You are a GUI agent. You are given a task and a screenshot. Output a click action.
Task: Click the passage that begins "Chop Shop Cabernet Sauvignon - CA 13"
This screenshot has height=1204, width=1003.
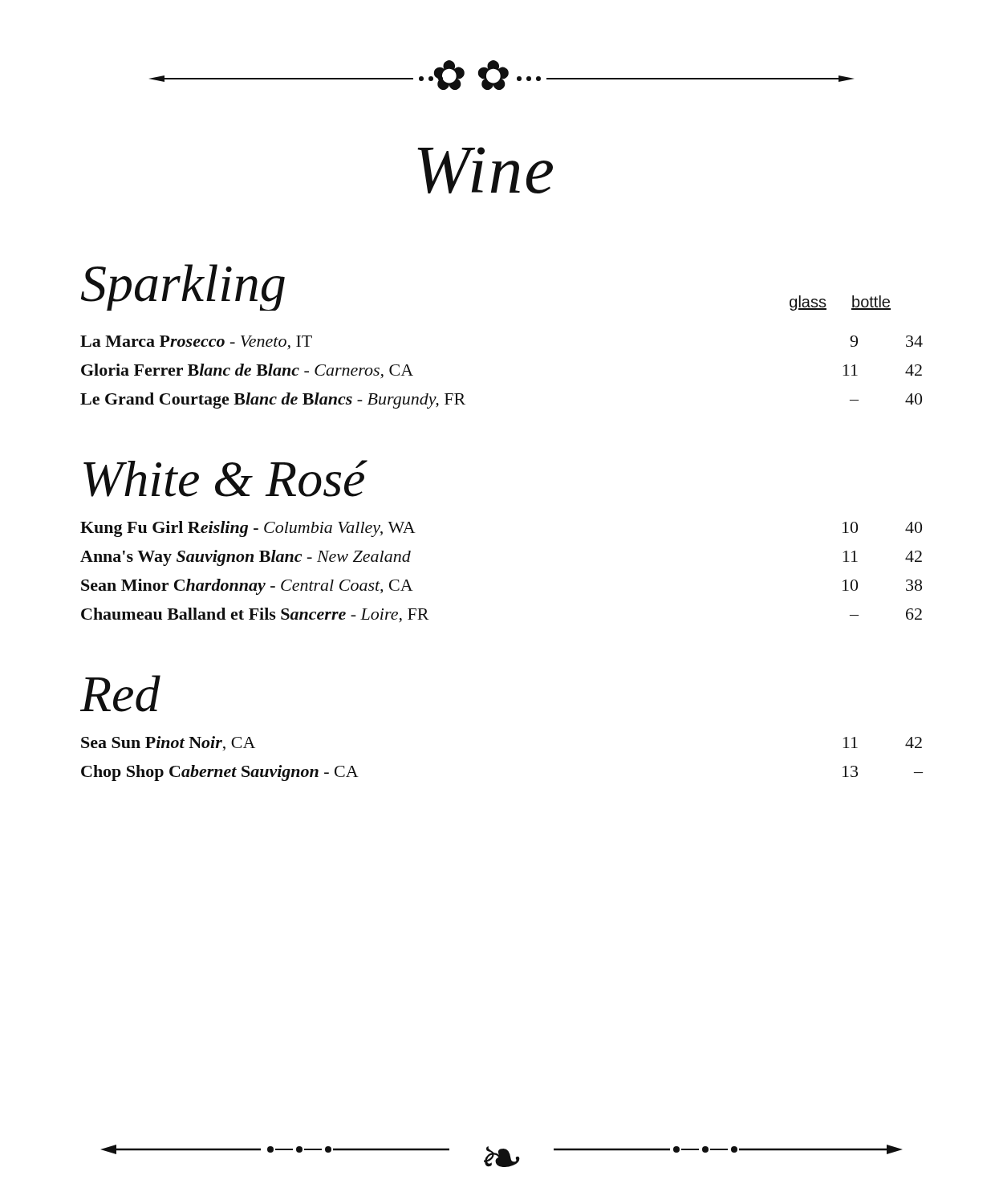[x=215, y=773]
